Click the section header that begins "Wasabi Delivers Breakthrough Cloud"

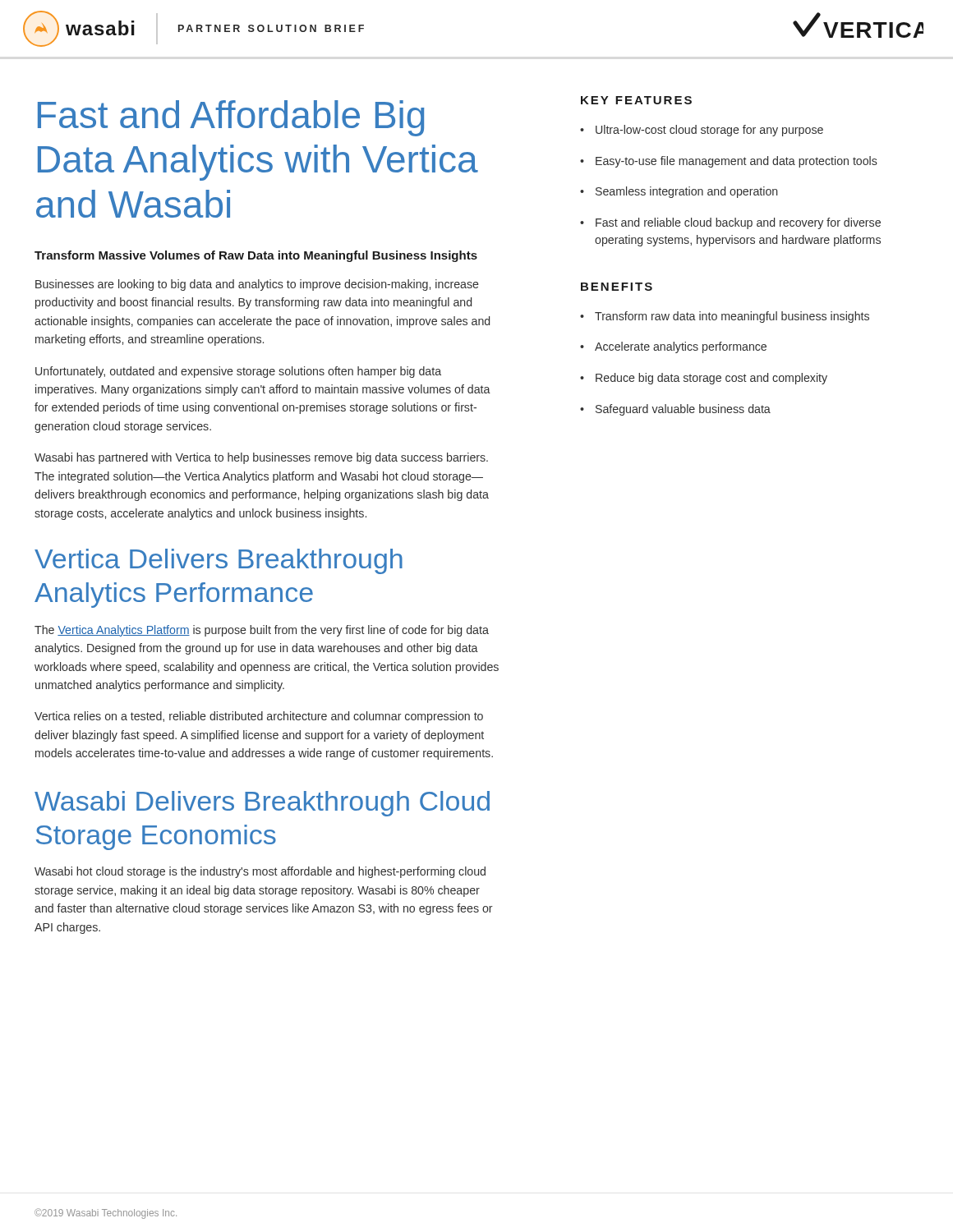click(x=263, y=817)
